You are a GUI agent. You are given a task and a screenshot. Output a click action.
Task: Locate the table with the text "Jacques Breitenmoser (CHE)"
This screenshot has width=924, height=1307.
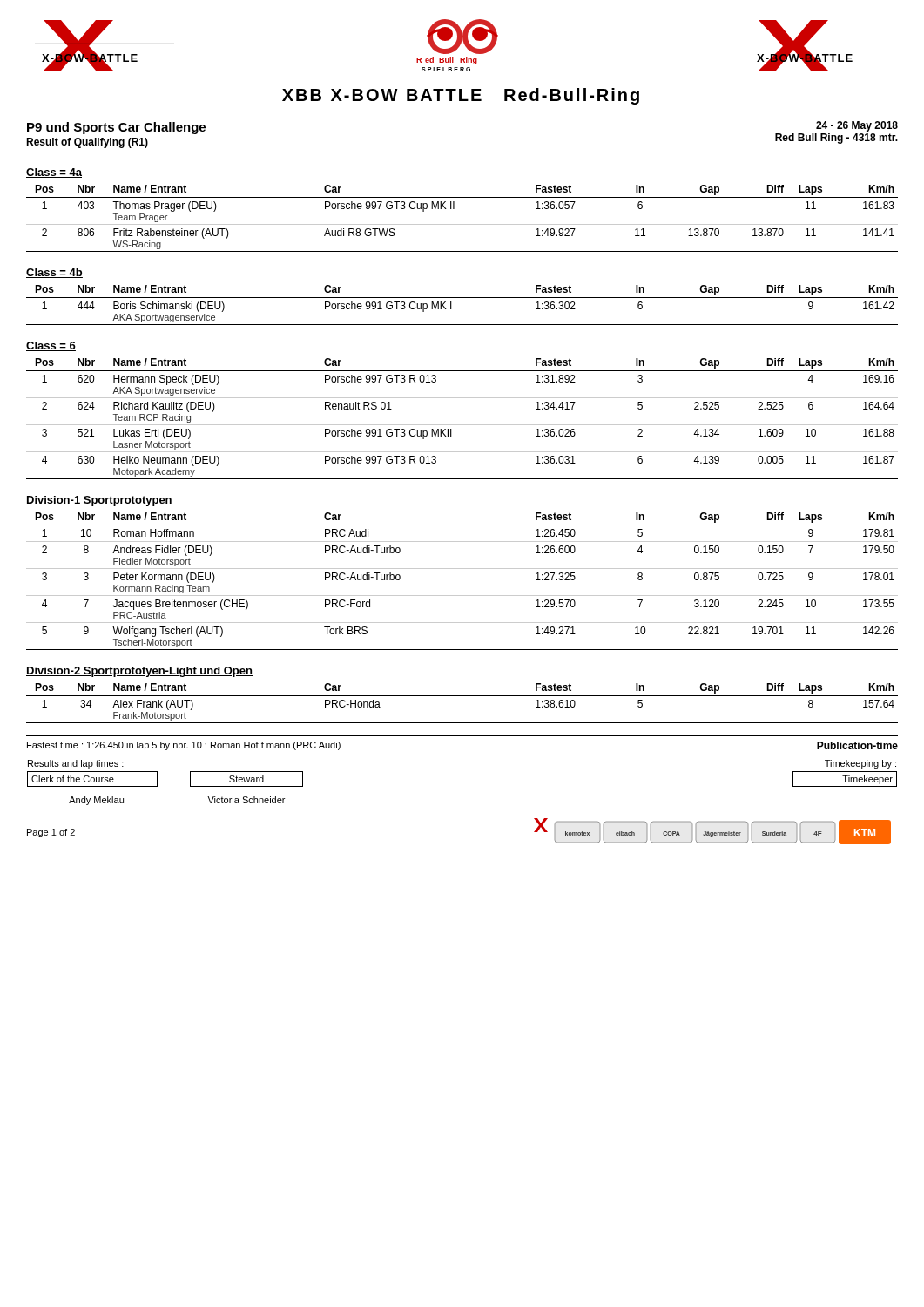pyautogui.click(x=462, y=579)
